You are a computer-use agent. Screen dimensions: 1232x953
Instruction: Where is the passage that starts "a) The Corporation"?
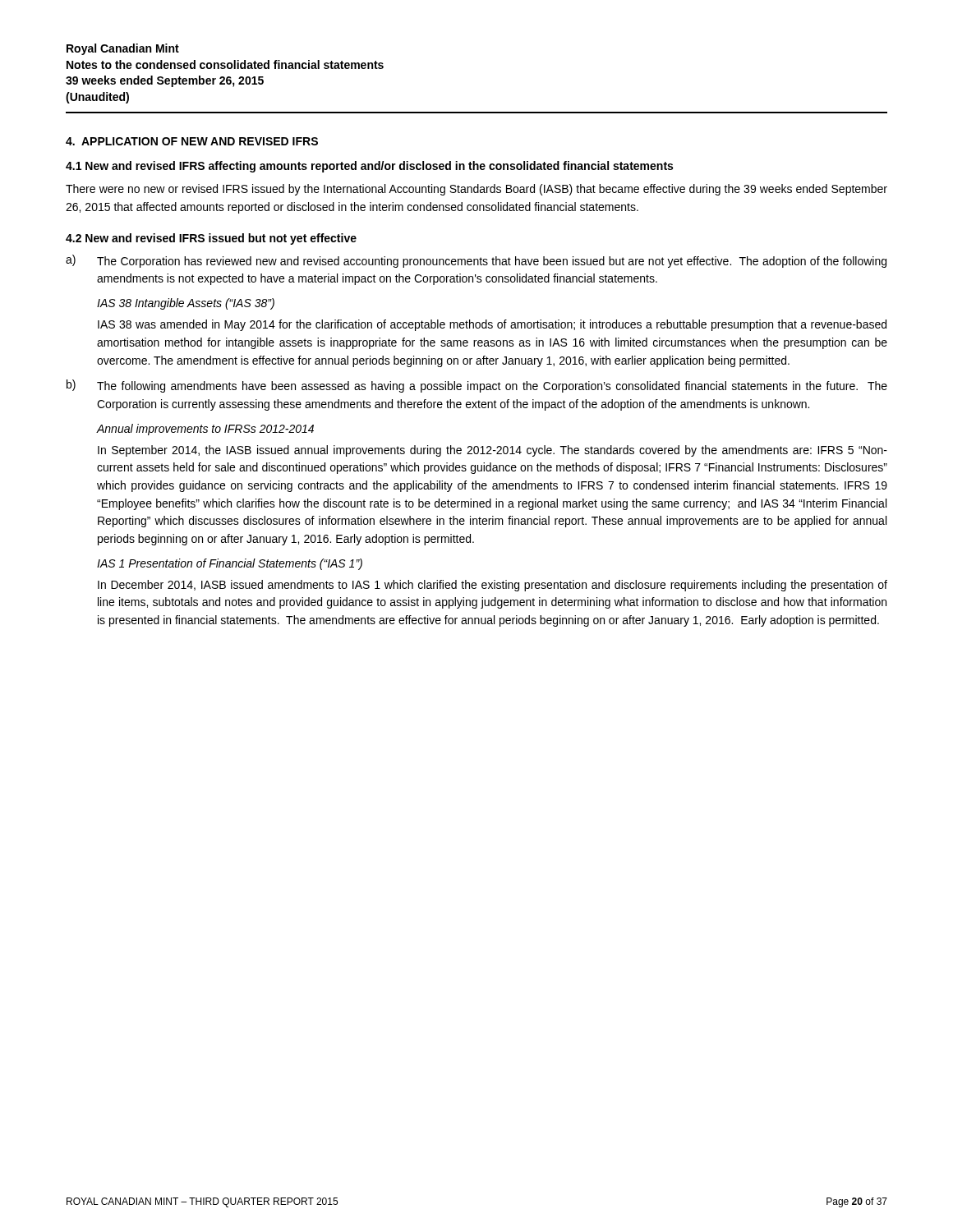point(476,271)
